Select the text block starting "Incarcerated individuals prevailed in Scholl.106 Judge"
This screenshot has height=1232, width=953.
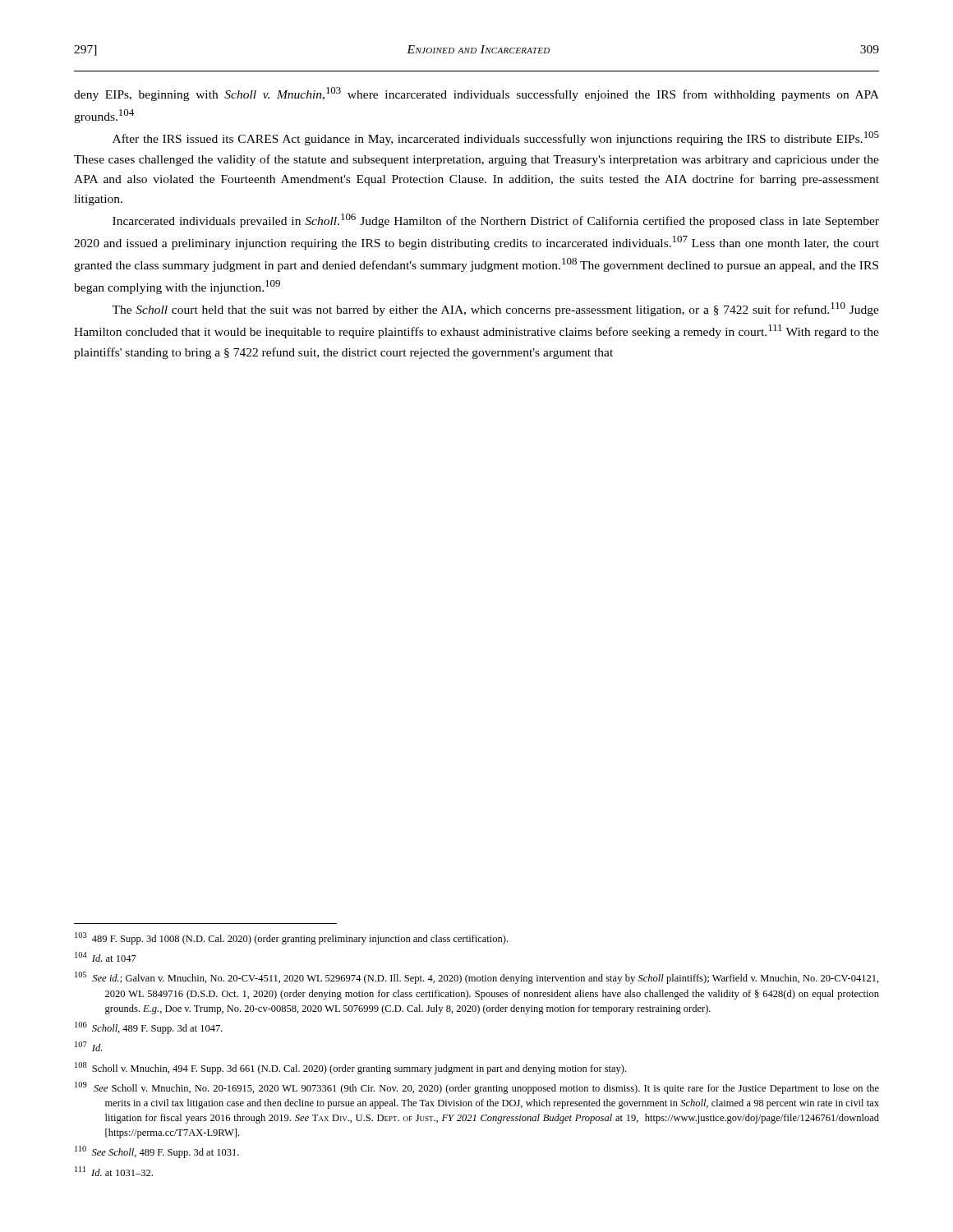pyautogui.click(x=476, y=253)
